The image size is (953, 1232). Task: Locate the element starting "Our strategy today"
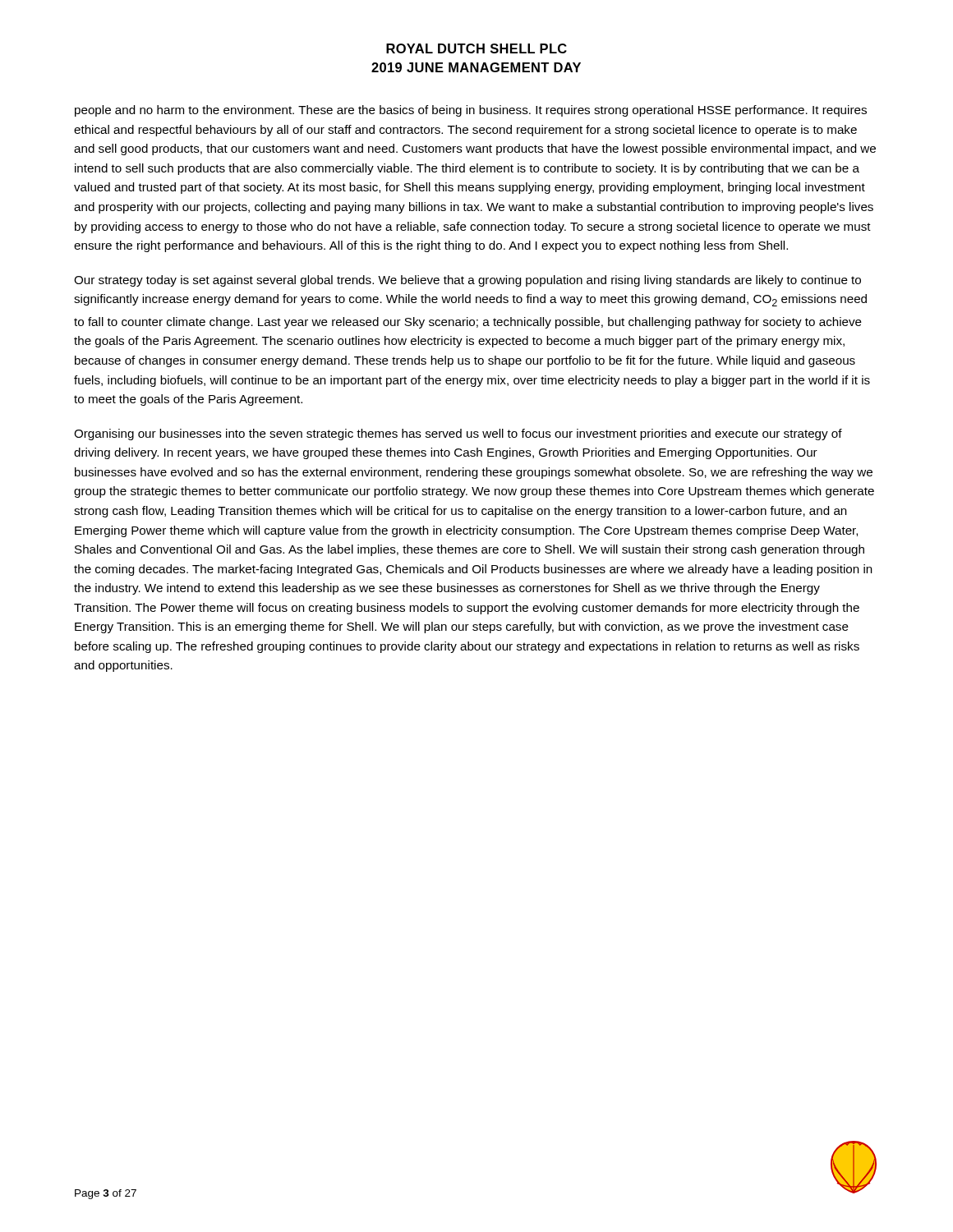coord(472,339)
